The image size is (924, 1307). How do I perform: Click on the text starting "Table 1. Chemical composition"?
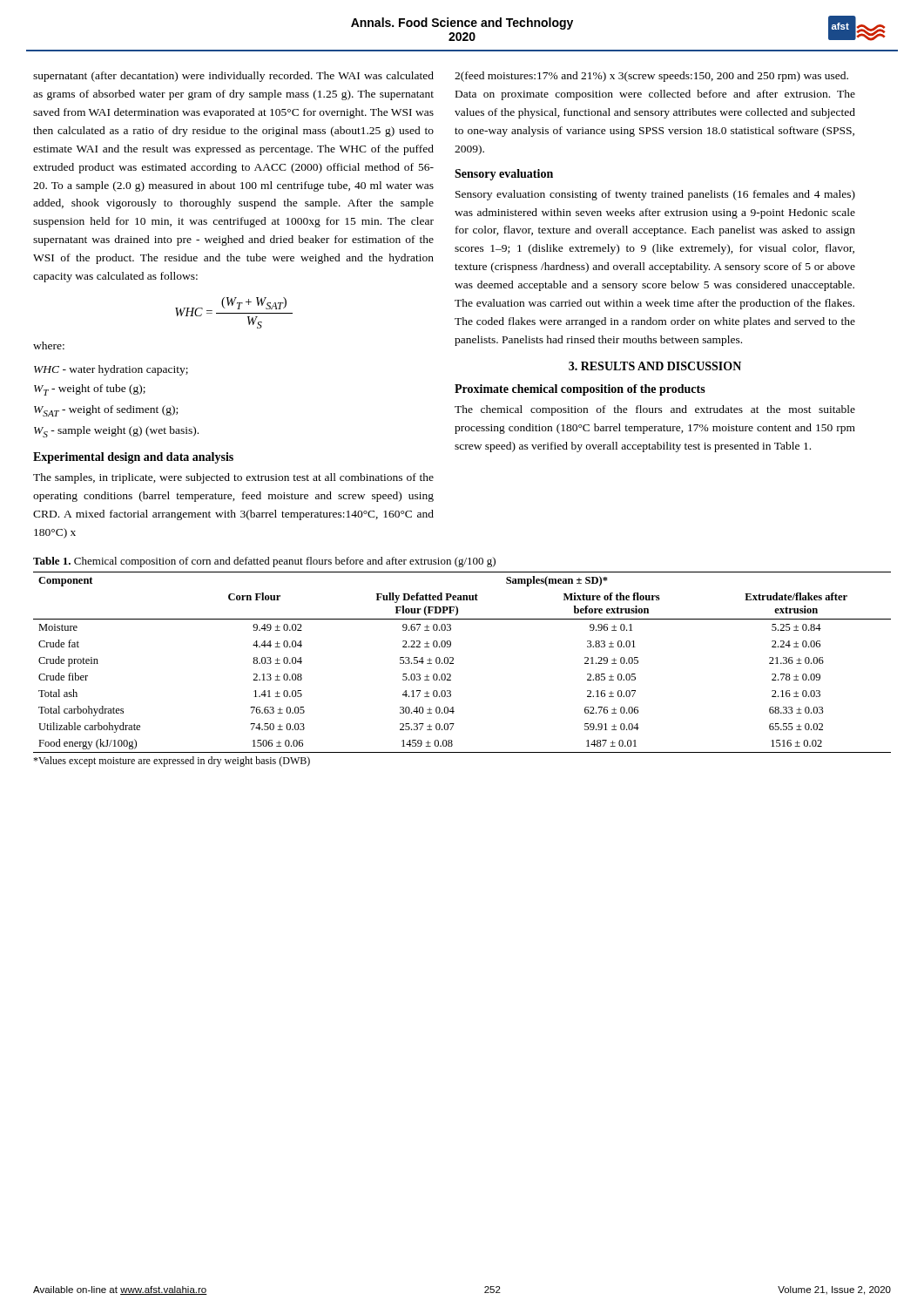[265, 560]
